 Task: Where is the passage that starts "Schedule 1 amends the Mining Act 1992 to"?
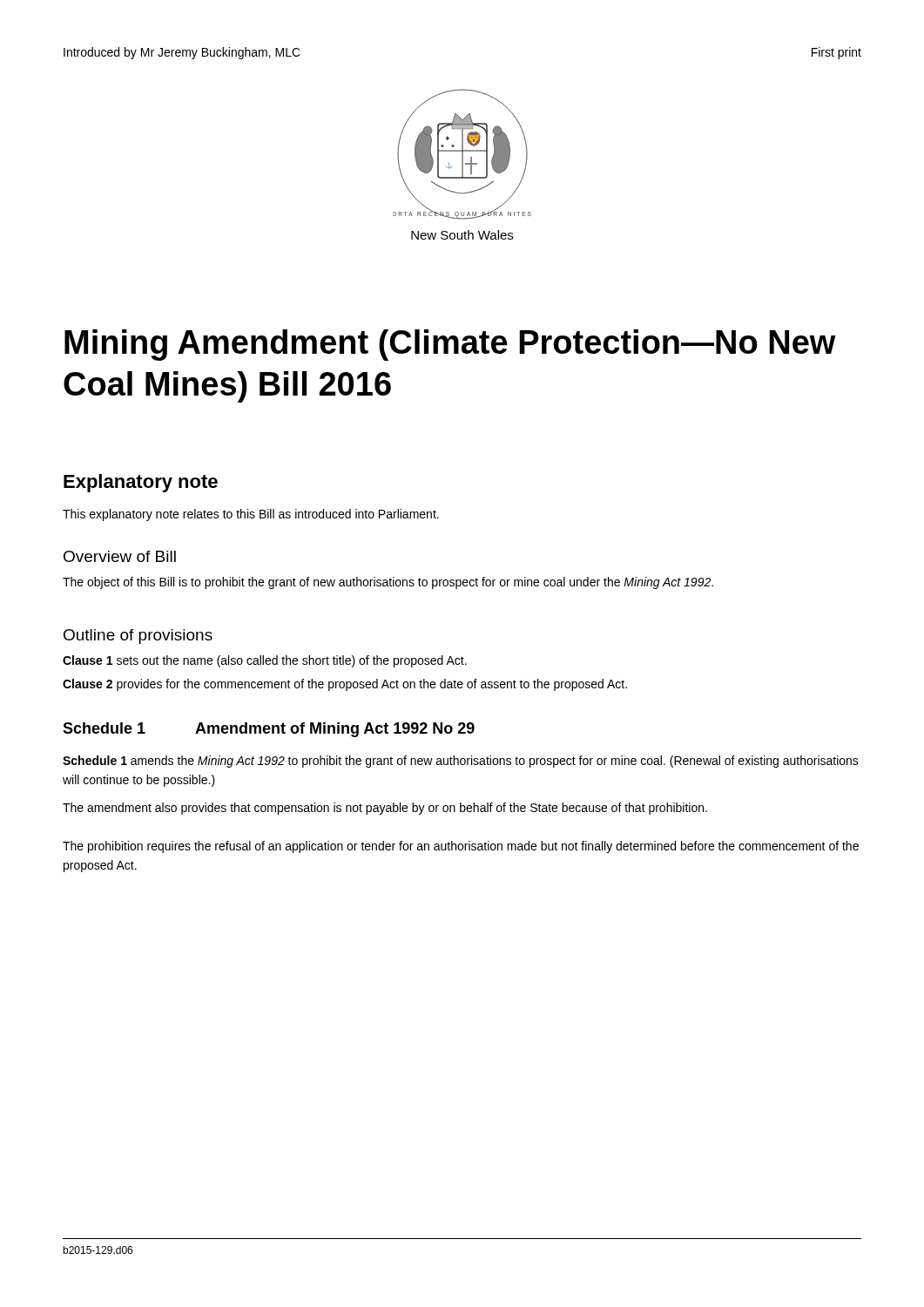[x=461, y=770]
